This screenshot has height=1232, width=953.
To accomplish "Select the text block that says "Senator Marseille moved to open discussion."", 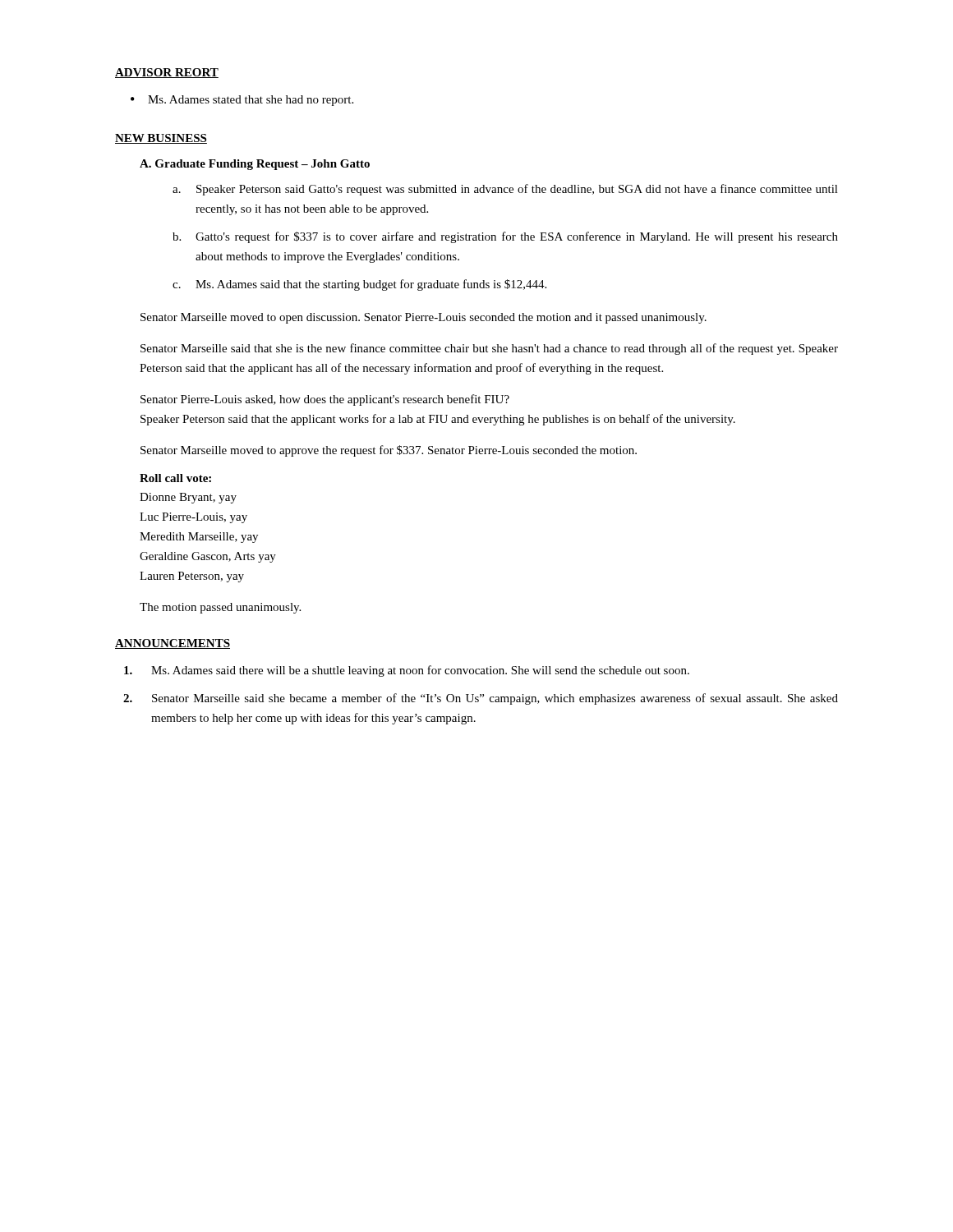I will [423, 317].
